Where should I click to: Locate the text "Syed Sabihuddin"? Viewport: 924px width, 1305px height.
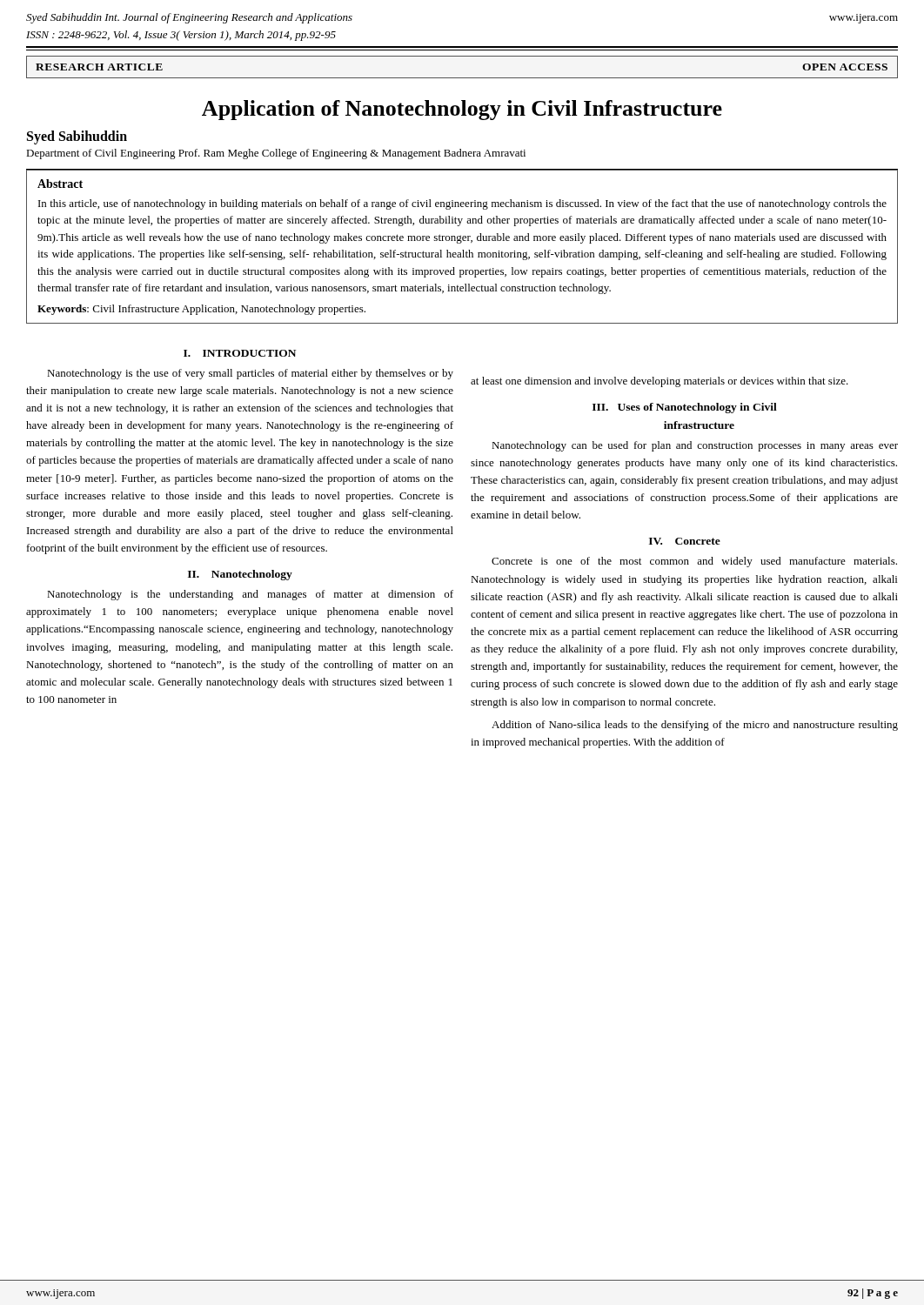click(x=77, y=136)
